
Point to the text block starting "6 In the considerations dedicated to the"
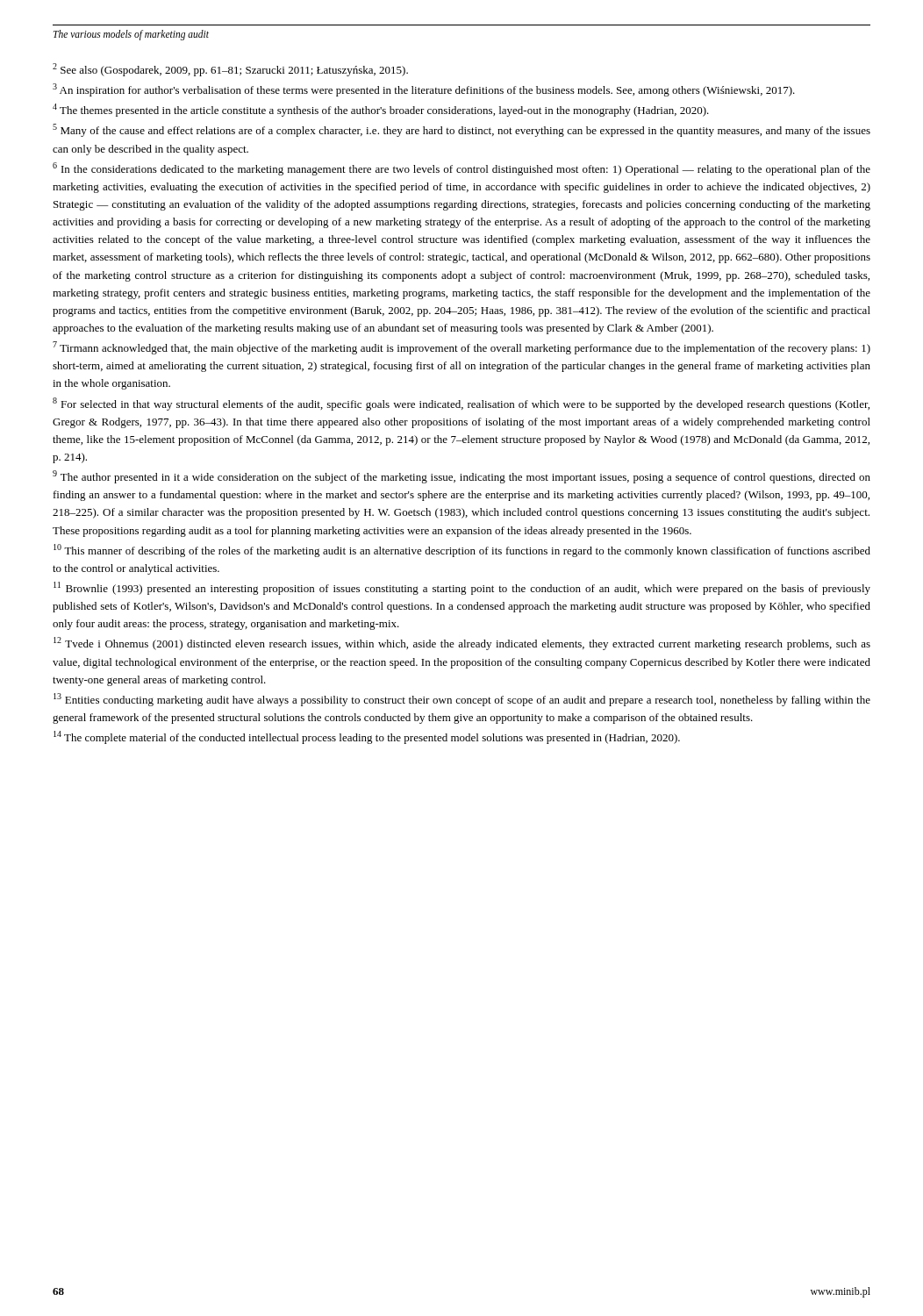coord(462,247)
